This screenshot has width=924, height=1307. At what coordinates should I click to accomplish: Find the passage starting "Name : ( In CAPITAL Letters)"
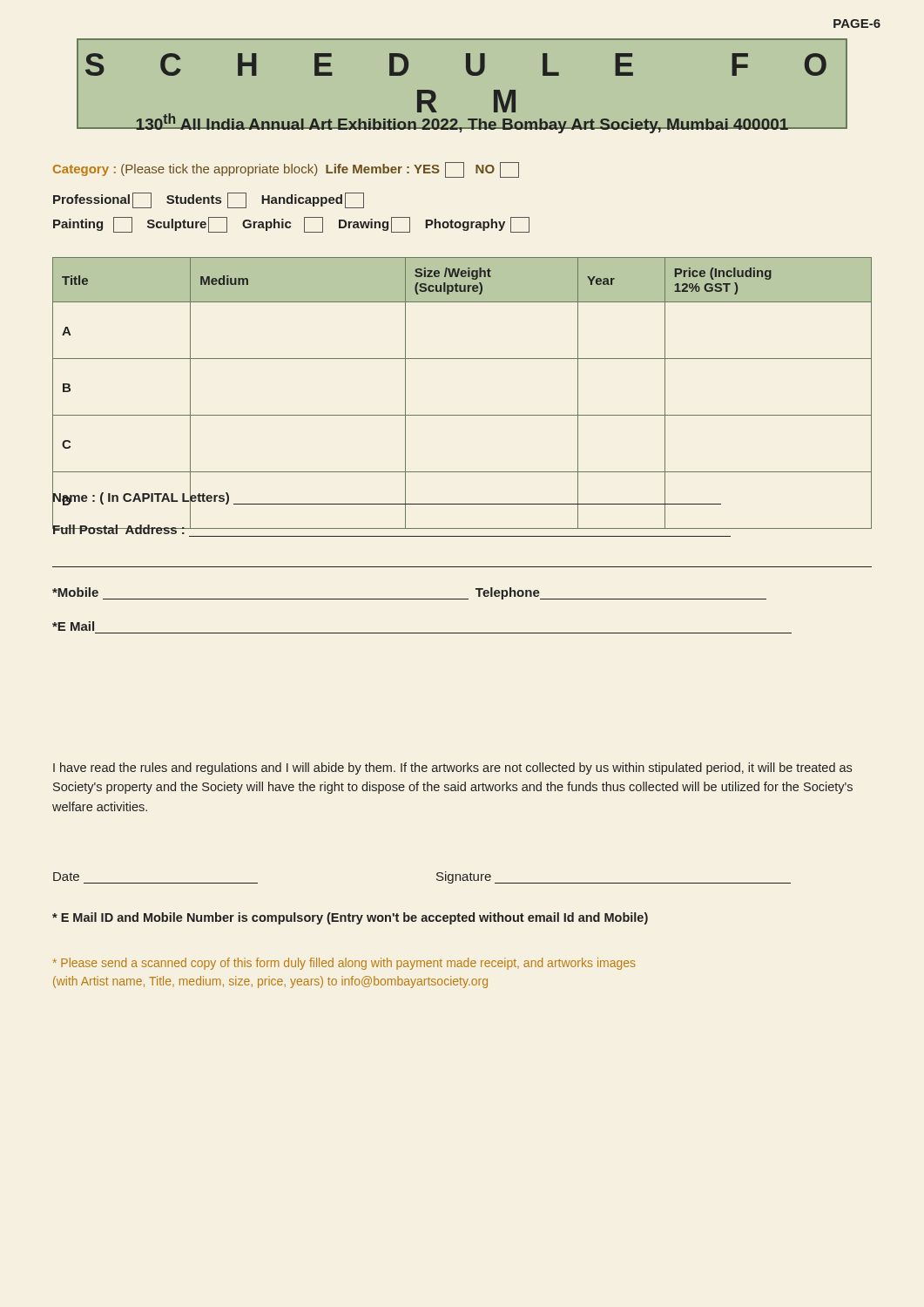coord(462,561)
